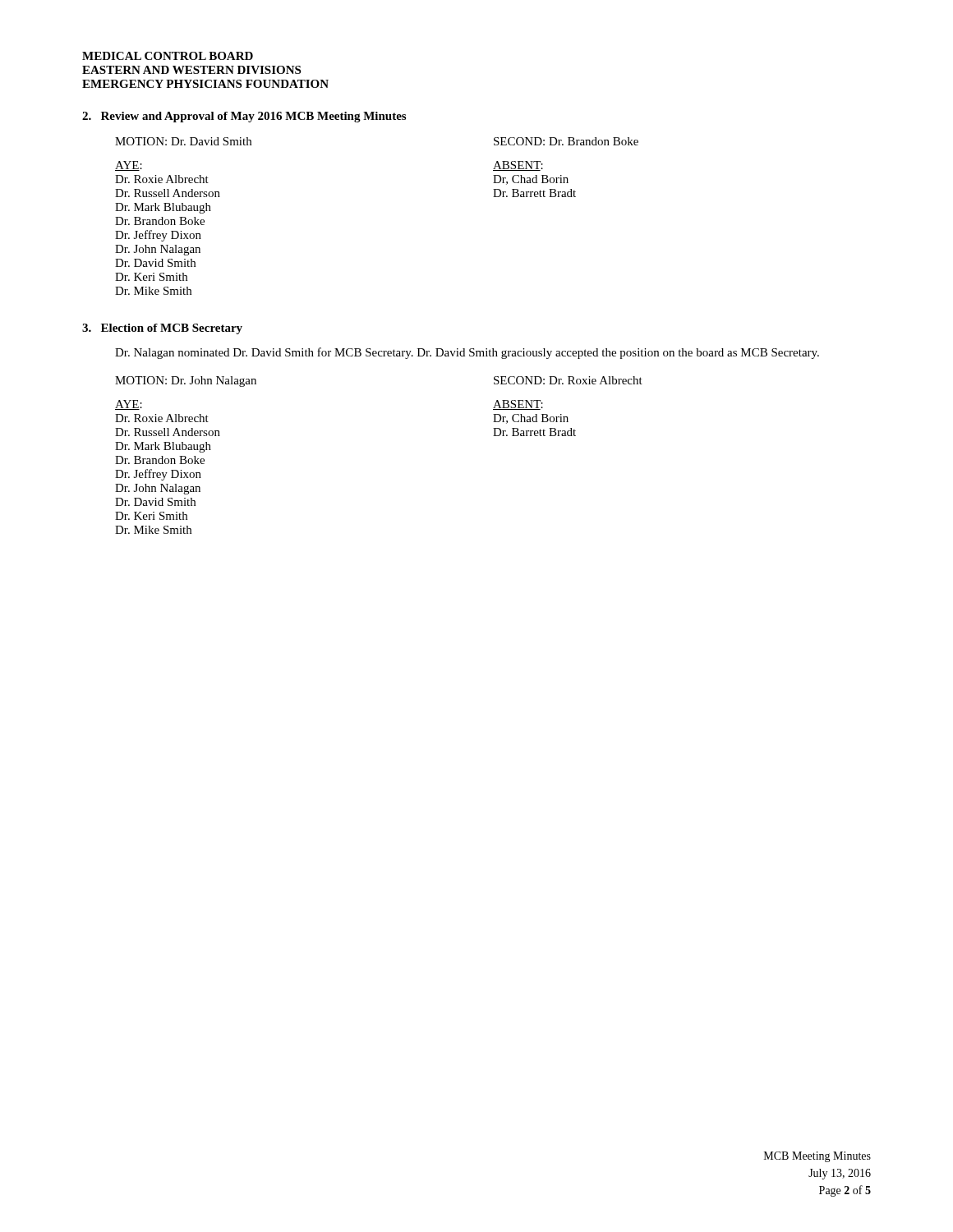
Task: Locate the text block that says "MOTION: Dr. John Nalagan"
Action: coord(493,380)
